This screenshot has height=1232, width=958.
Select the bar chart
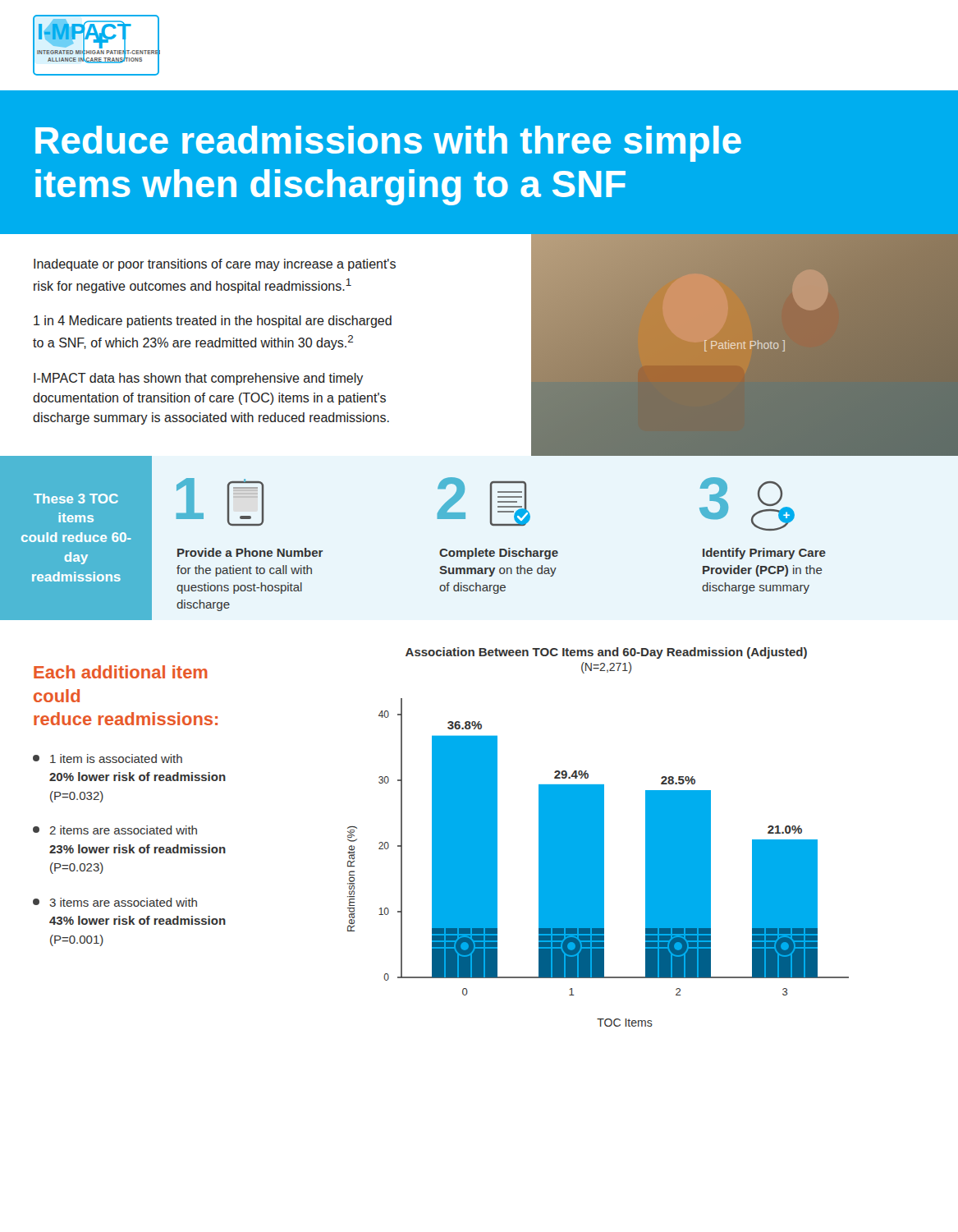pyautogui.click(x=619, y=926)
